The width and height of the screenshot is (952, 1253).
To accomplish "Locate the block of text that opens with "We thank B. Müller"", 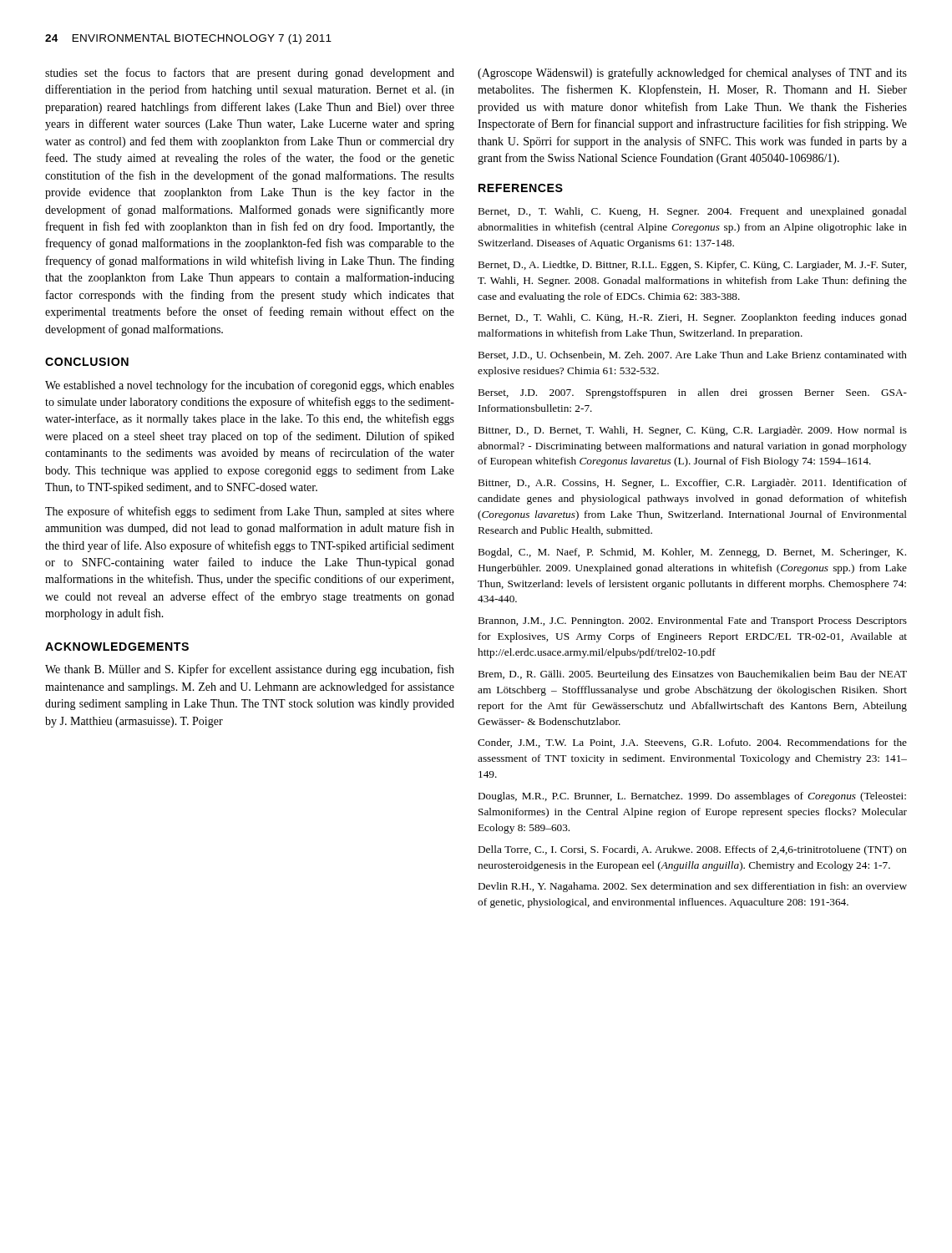I will point(250,695).
